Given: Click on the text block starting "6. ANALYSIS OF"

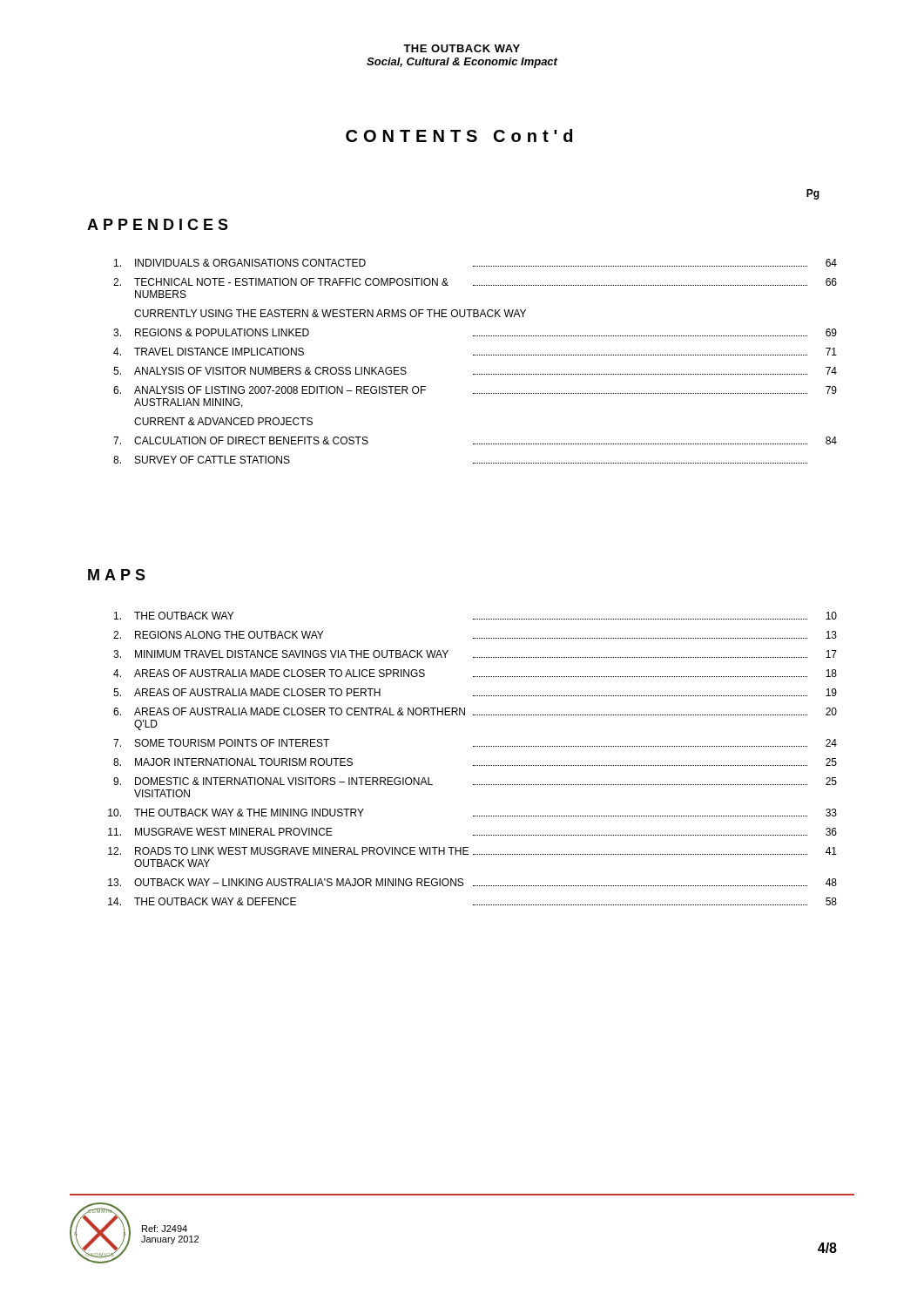Looking at the screenshot, I should 462,396.
